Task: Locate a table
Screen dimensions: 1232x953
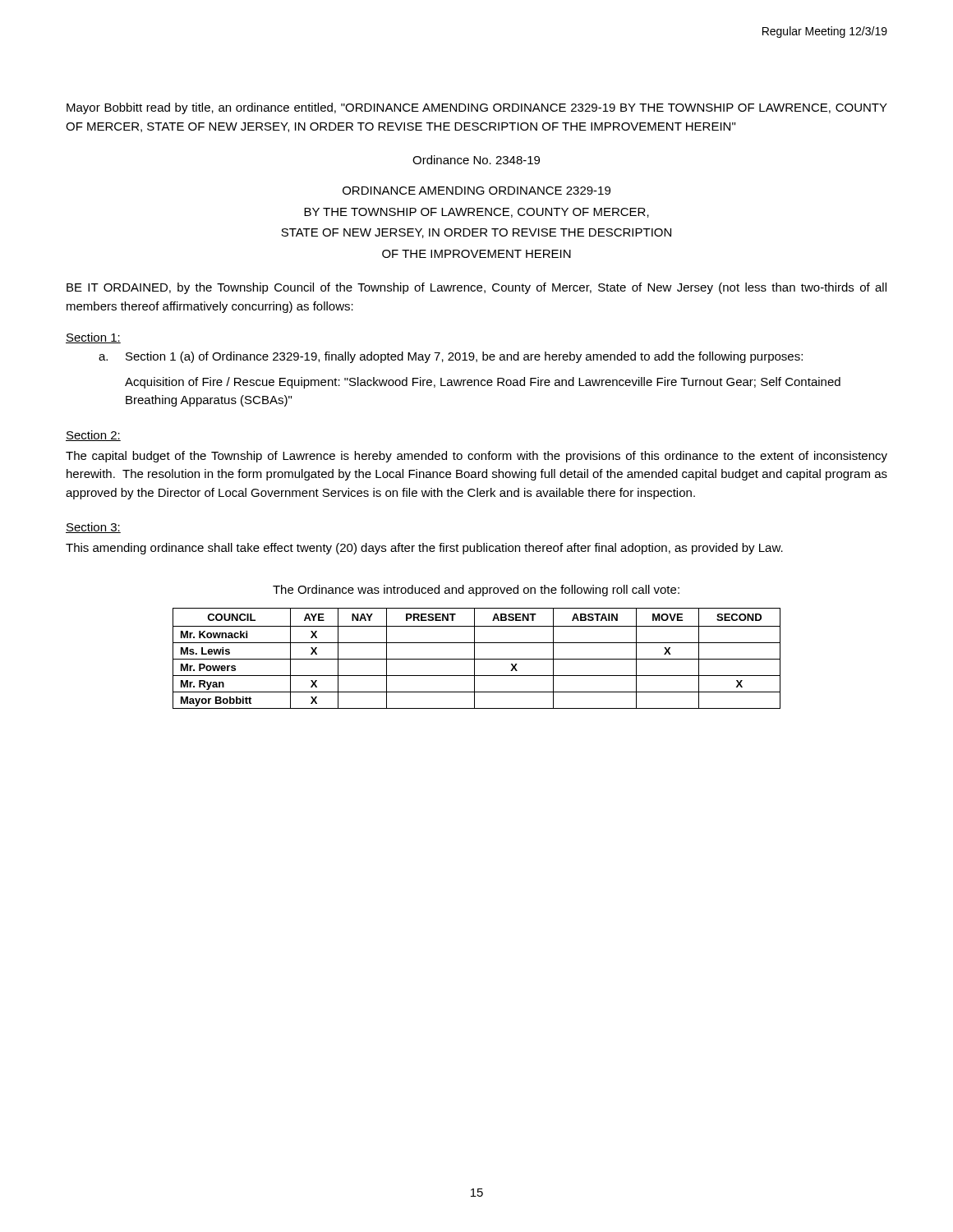Action: click(x=476, y=658)
